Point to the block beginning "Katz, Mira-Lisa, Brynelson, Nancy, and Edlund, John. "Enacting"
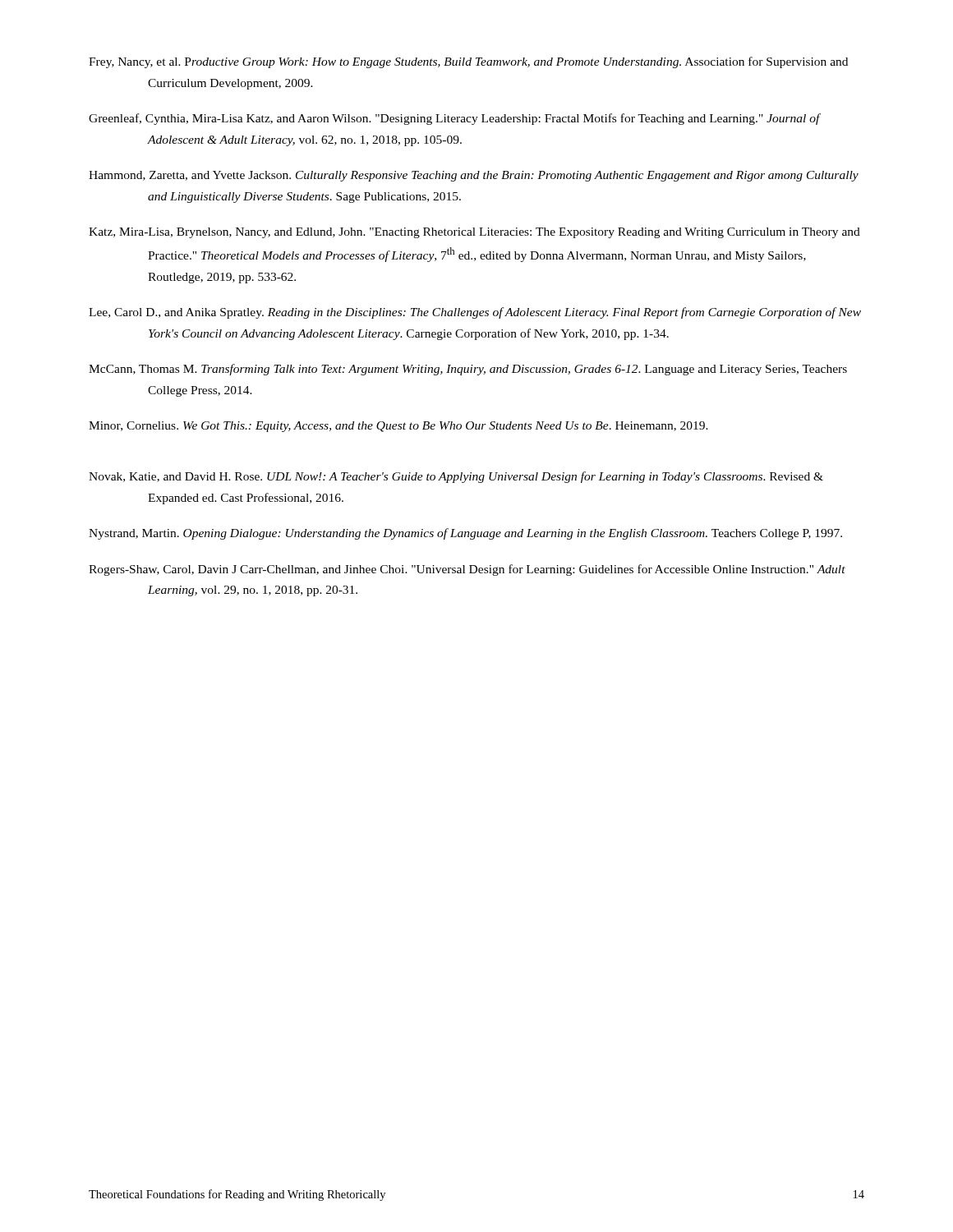 coord(474,254)
